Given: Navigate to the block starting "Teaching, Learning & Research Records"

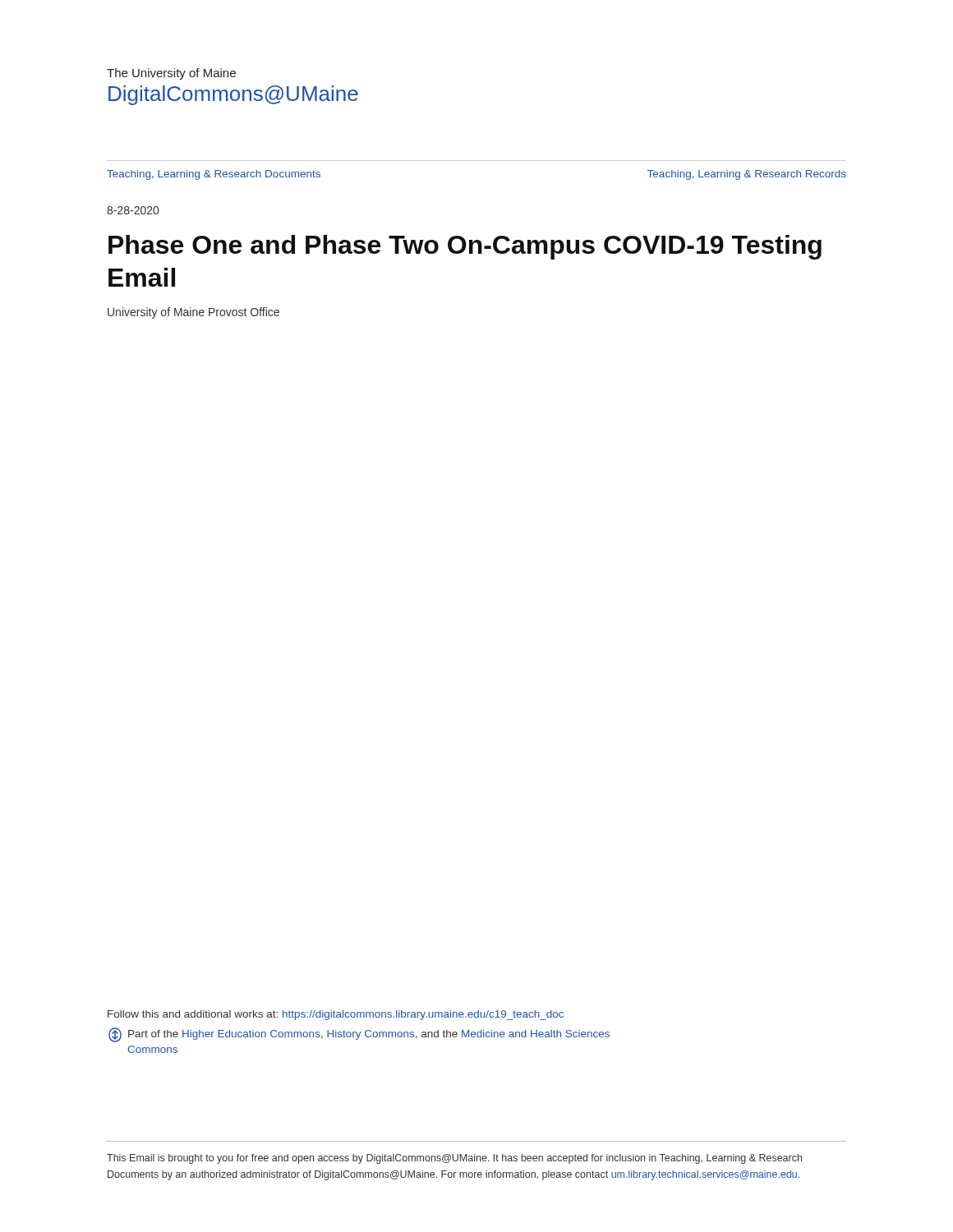Looking at the screenshot, I should click(x=747, y=174).
